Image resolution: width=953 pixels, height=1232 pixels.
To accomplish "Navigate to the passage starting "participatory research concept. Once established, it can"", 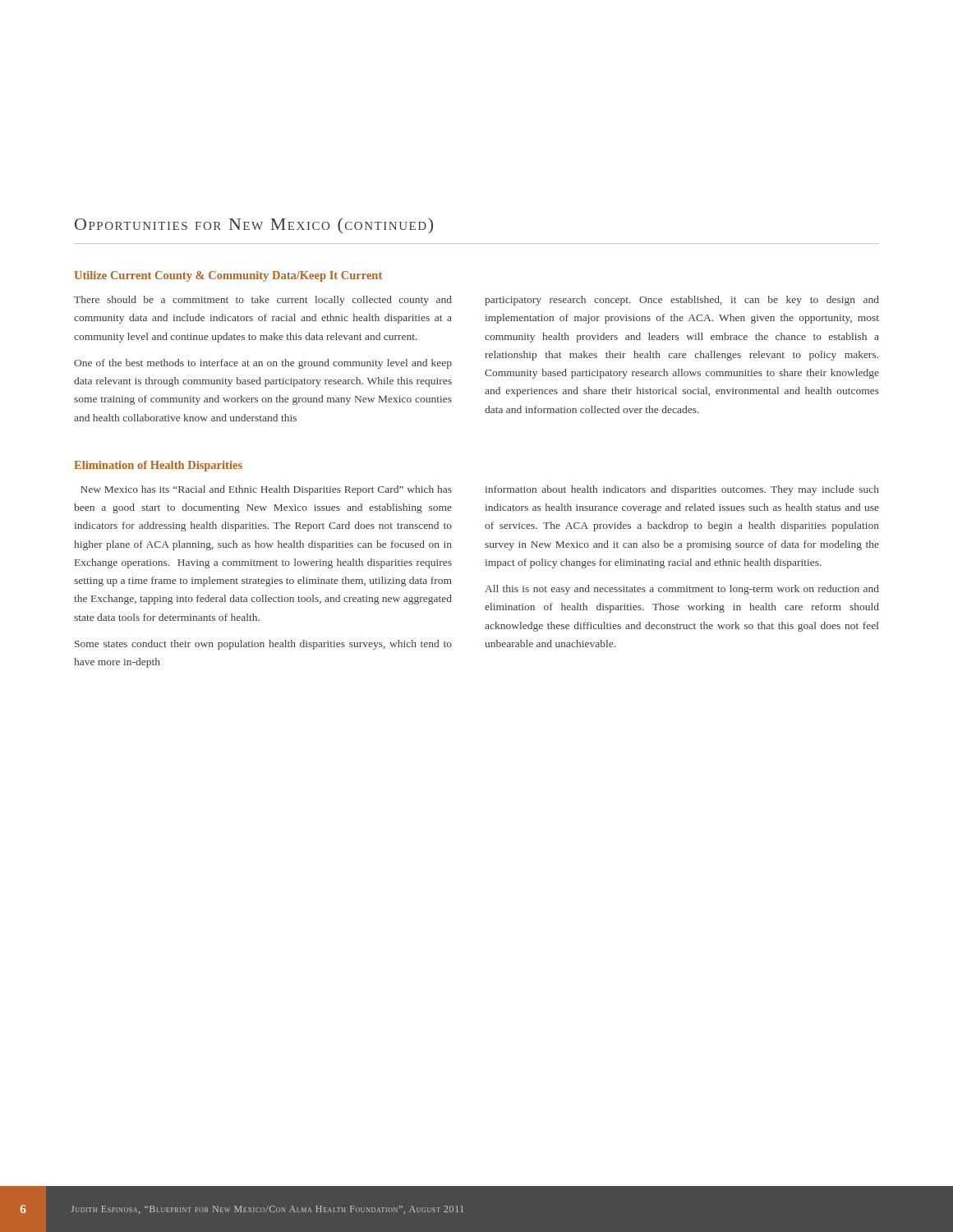I will tap(682, 355).
